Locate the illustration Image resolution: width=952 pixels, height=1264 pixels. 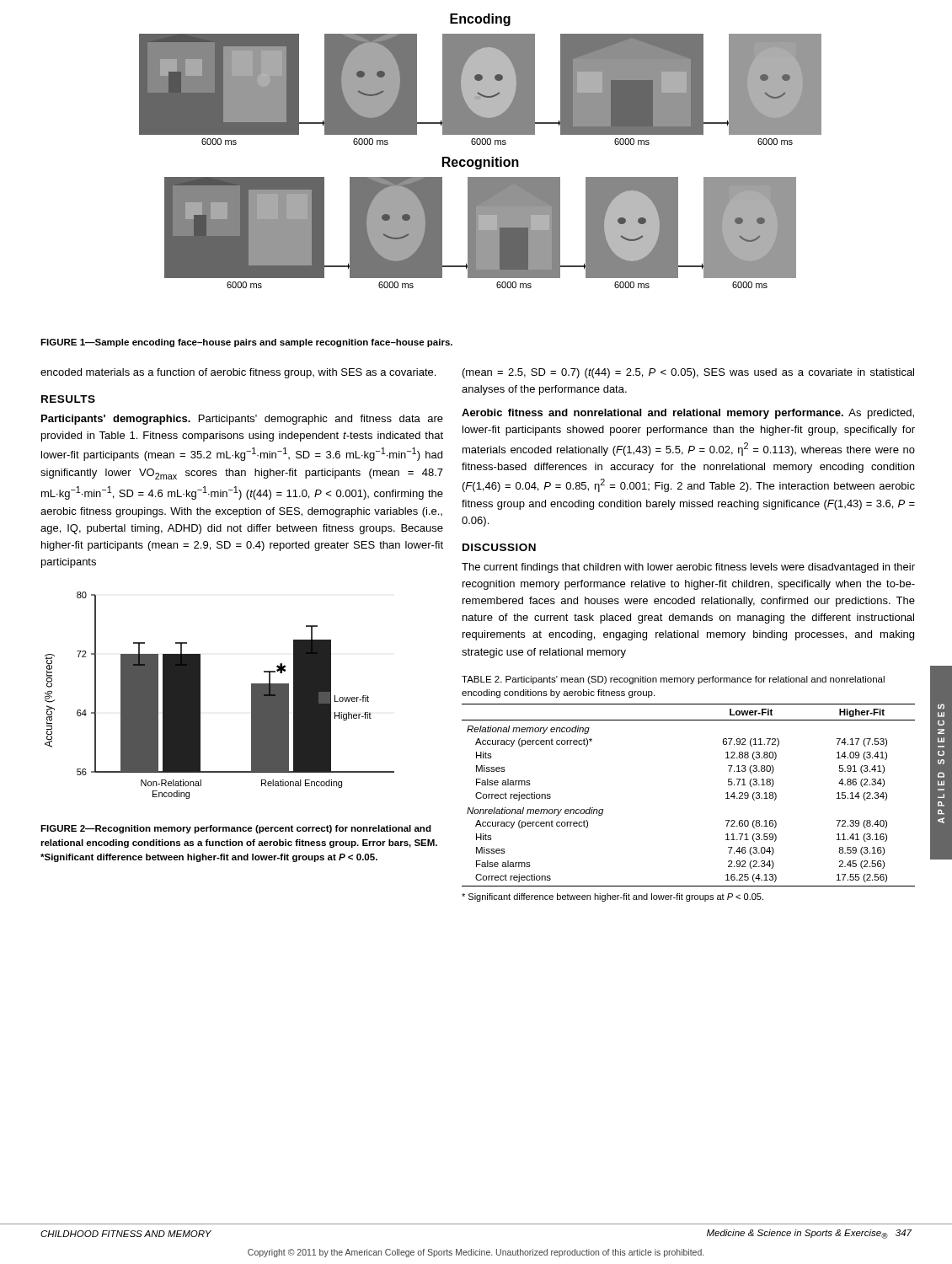480,151
